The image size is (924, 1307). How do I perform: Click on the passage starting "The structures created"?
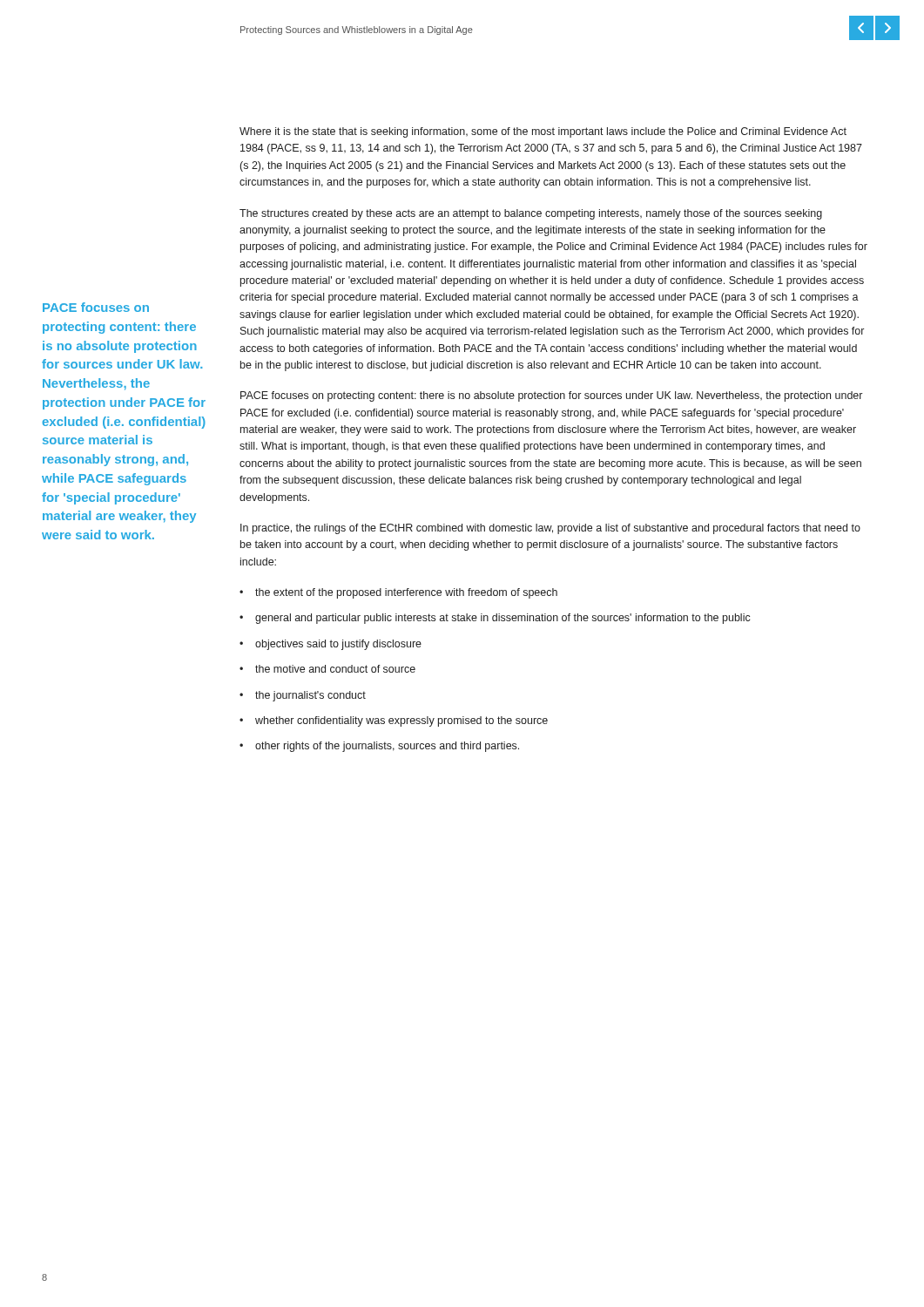pos(554,290)
